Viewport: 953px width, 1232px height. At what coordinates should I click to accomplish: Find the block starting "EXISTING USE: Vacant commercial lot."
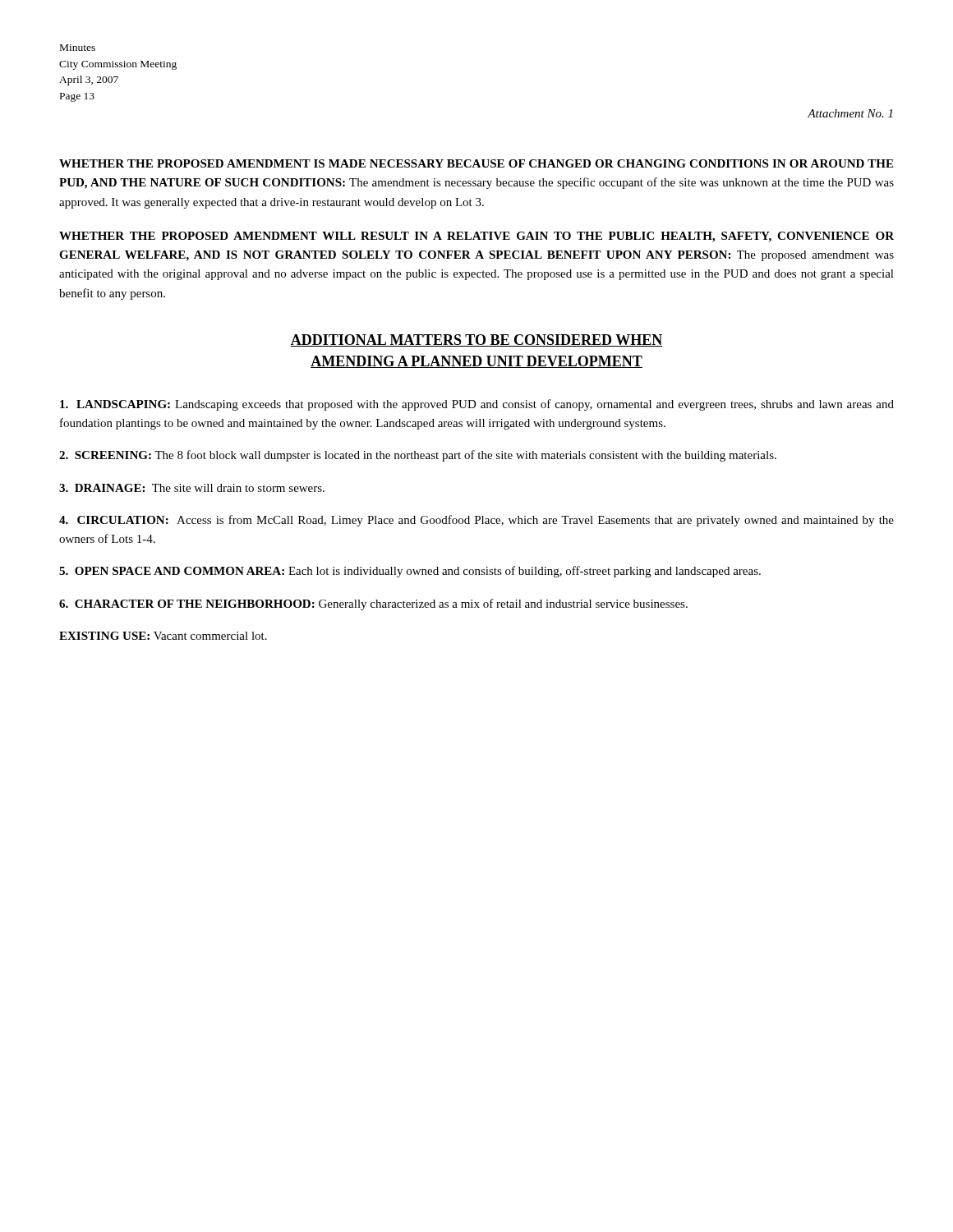pyautogui.click(x=163, y=636)
